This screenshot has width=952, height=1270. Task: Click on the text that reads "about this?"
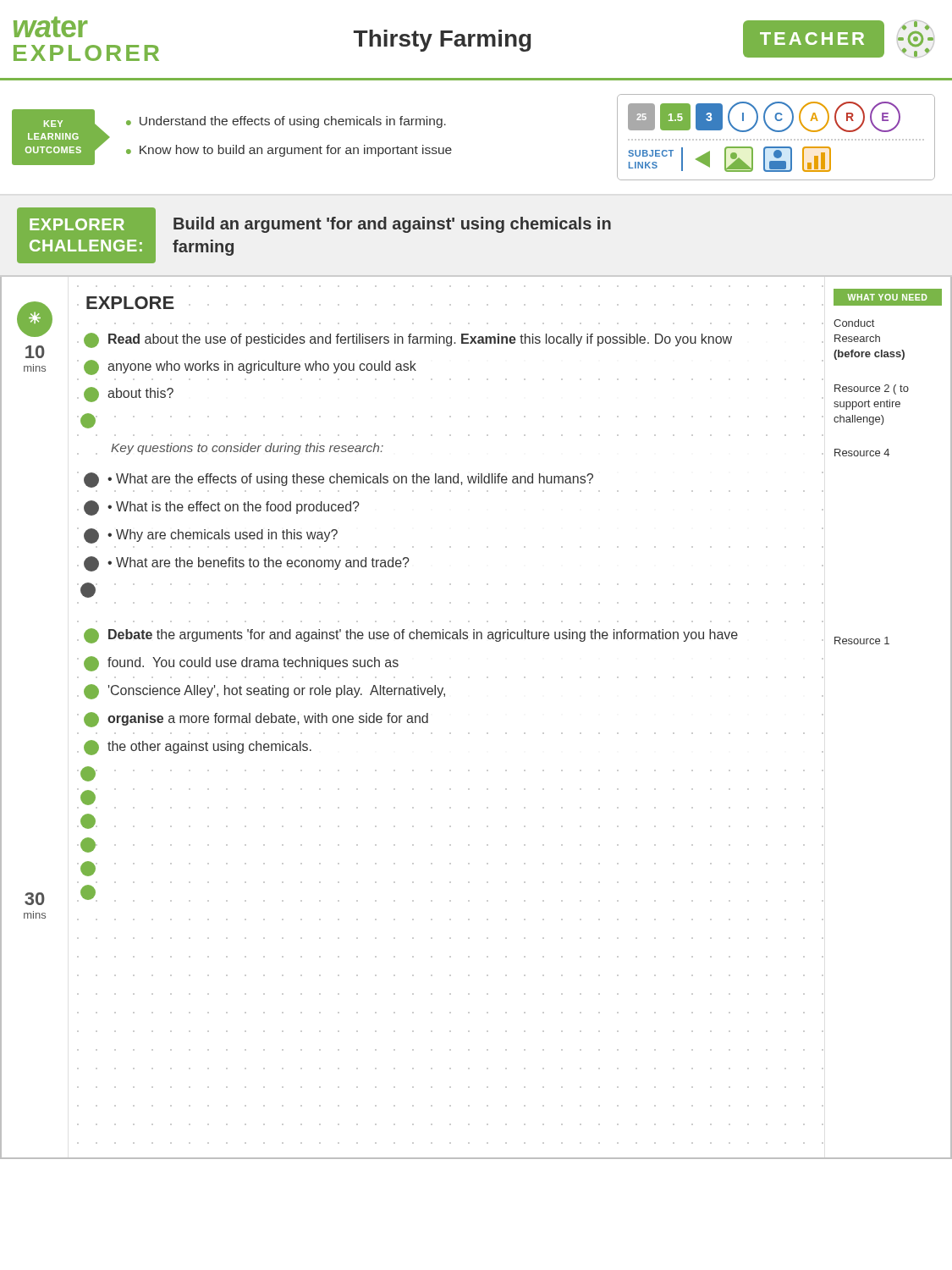[x=129, y=394]
